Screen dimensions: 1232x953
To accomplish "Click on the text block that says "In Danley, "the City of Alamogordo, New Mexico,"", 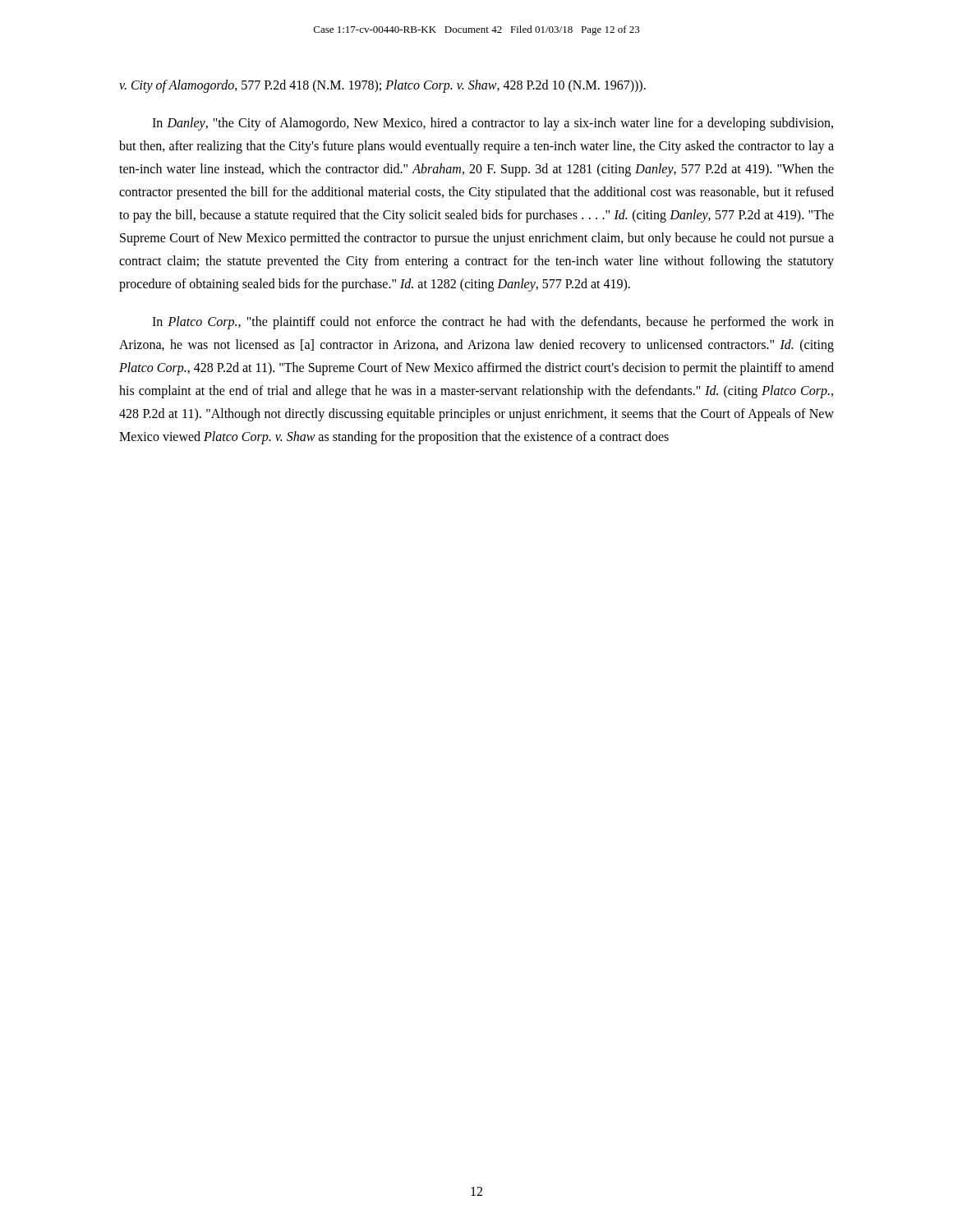I will pyautogui.click(x=476, y=203).
